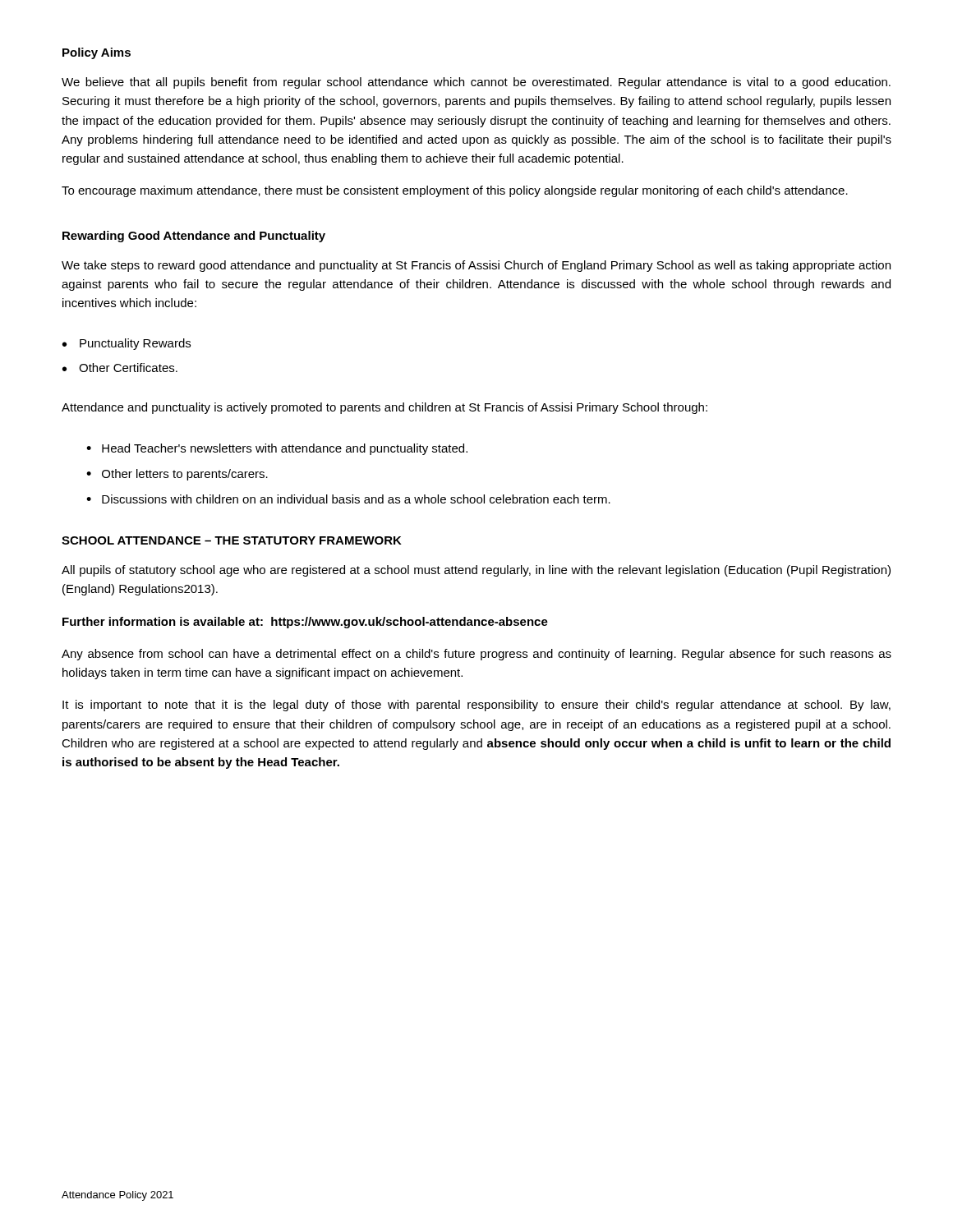Point to the block starting "Attendance and punctuality is actively promoted to parents"

click(x=385, y=407)
